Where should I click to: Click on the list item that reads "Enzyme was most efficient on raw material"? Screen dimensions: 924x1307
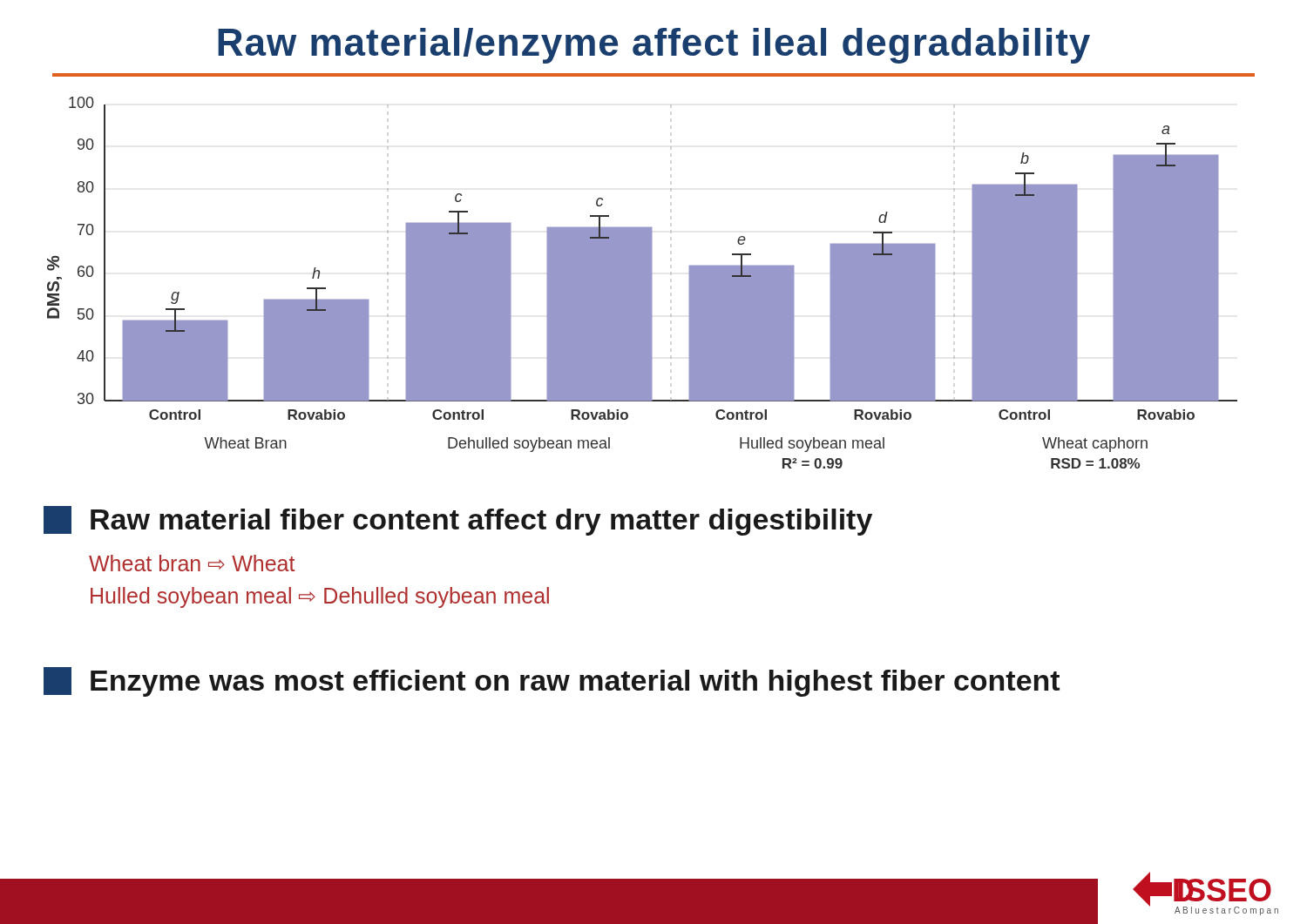click(x=552, y=681)
